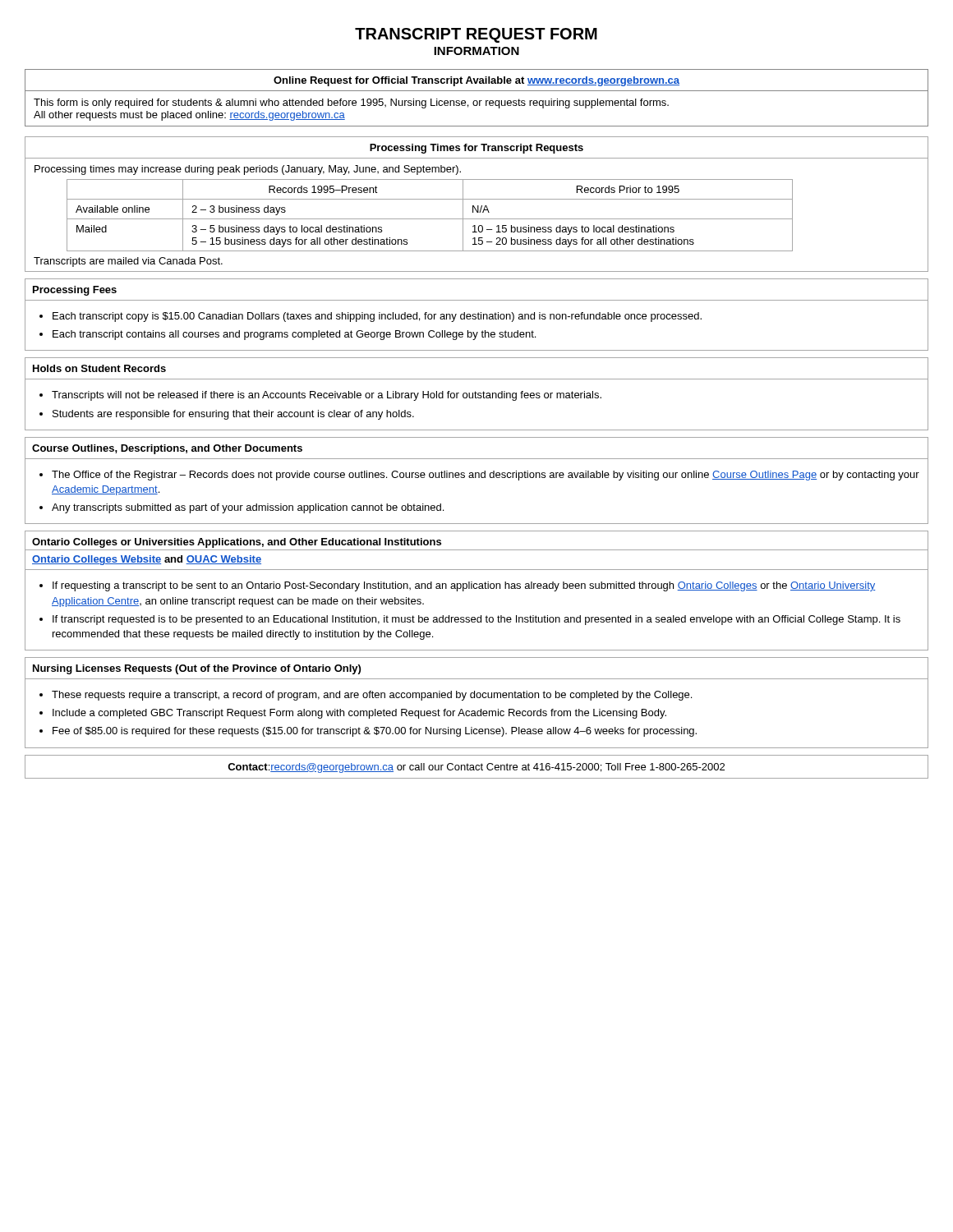953x1232 pixels.
Task: Click on the section header that says "Processing Fees Each transcript copy is $15.00"
Action: click(476, 315)
